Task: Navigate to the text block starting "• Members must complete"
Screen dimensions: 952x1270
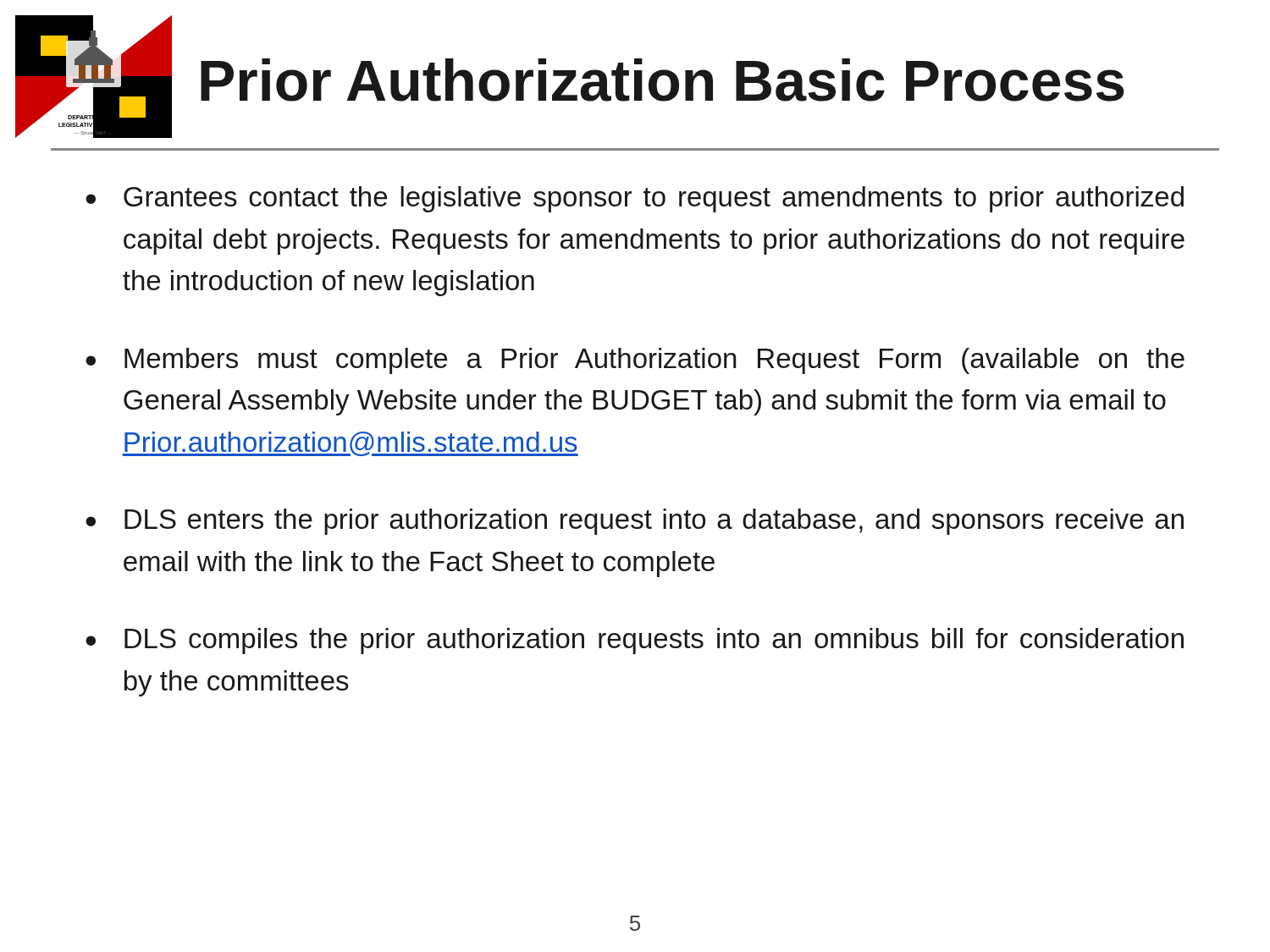Action: coord(635,400)
